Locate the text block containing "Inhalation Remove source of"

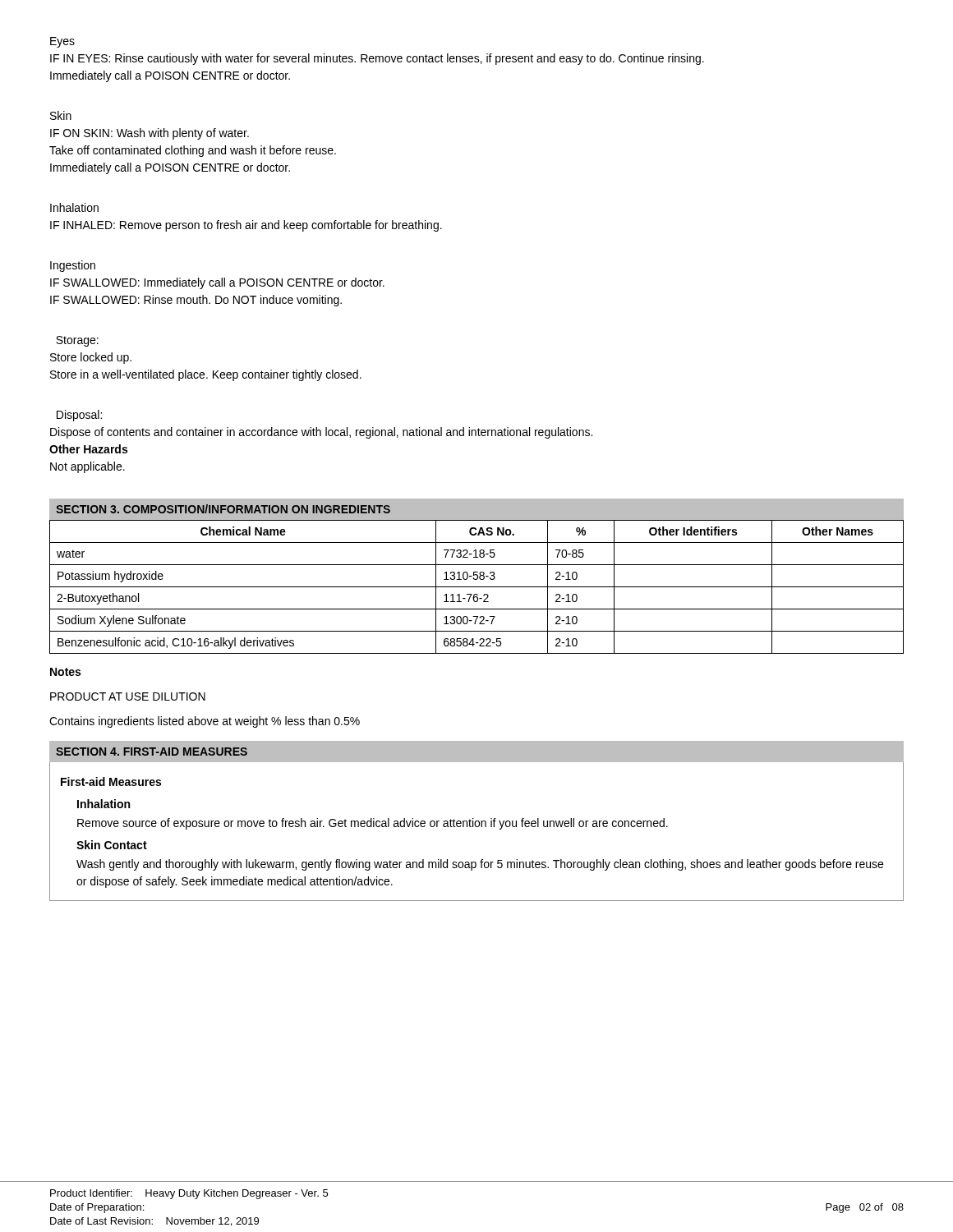(476, 814)
